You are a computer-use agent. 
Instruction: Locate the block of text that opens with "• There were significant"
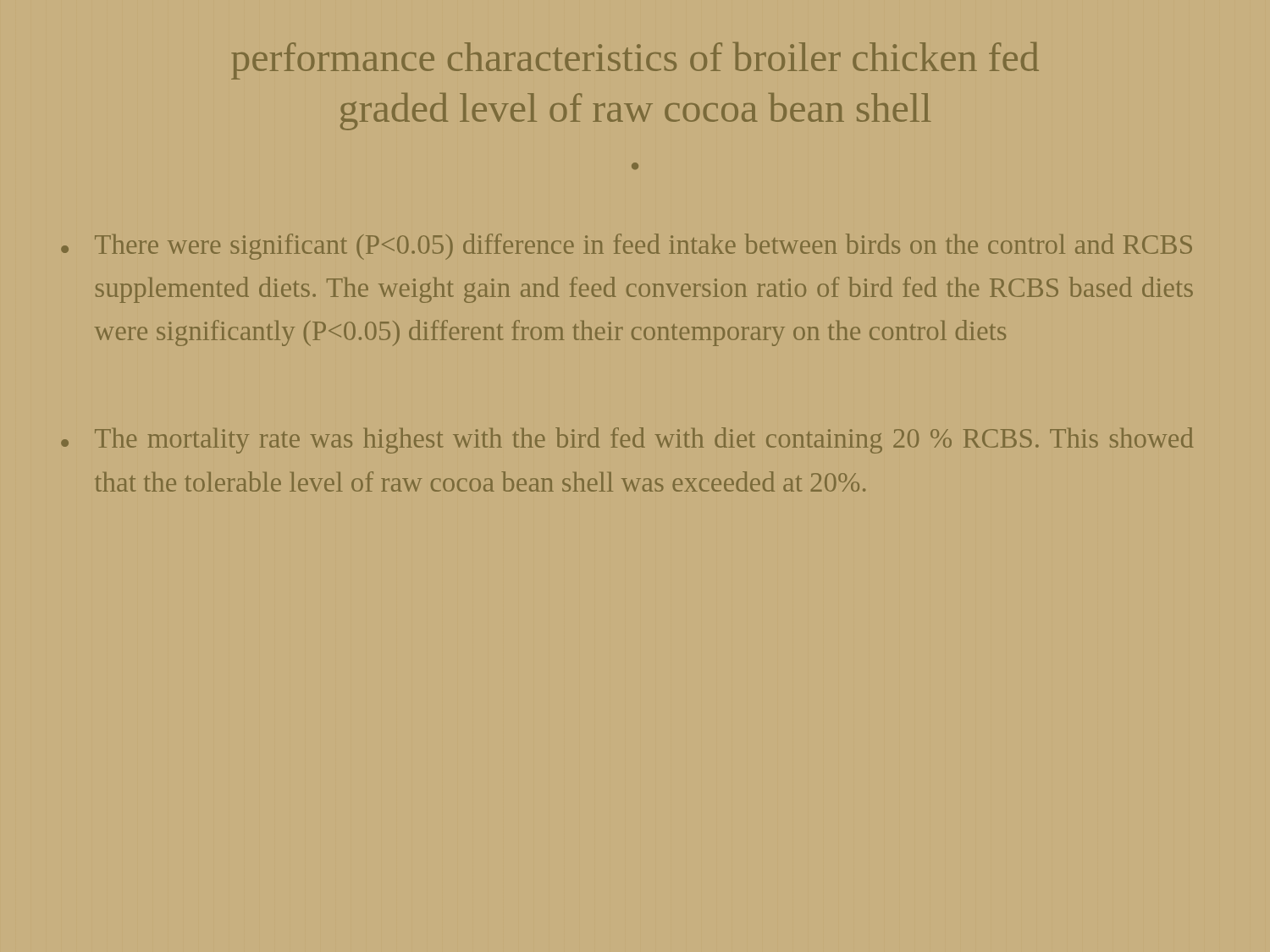click(x=627, y=288)
